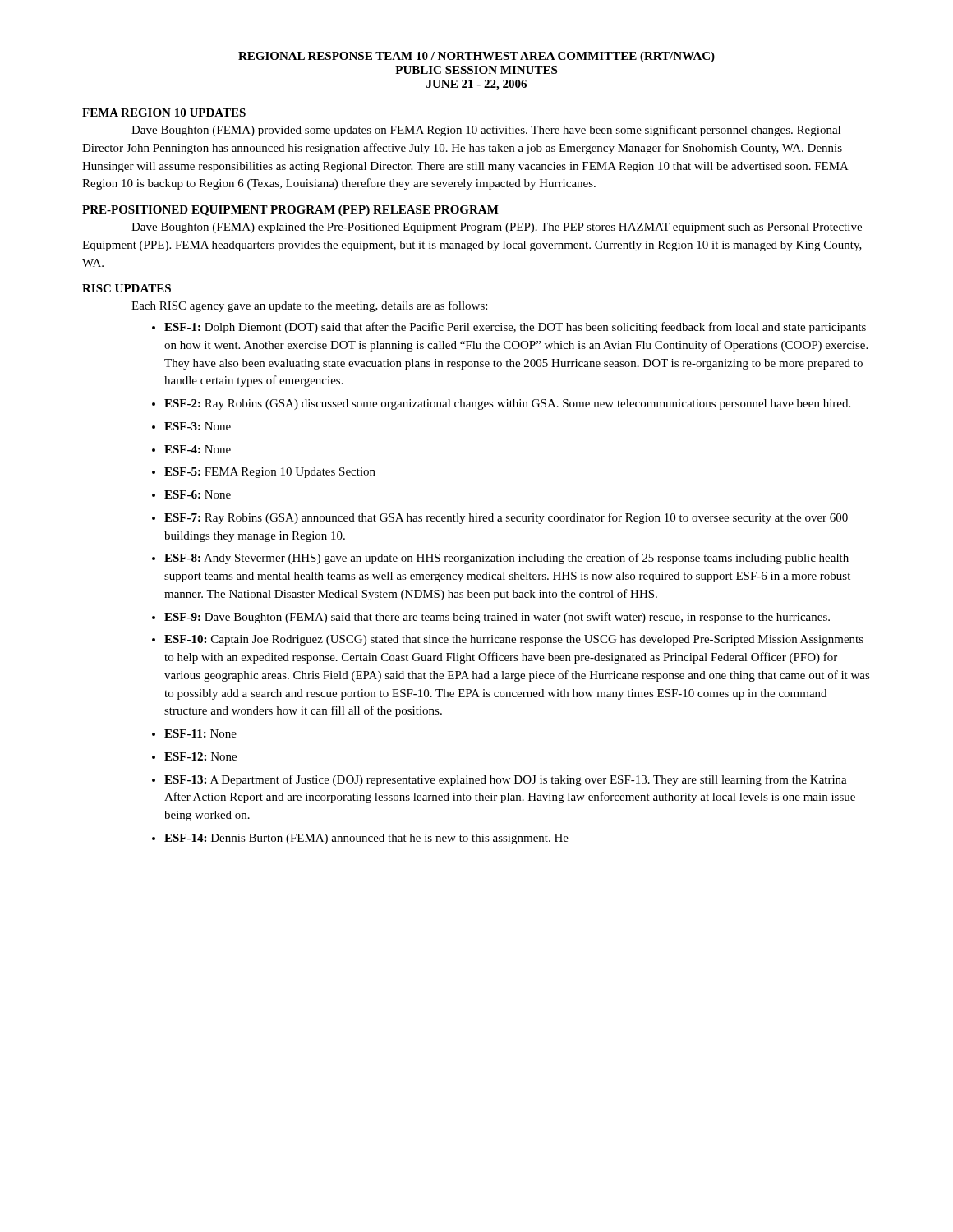This screenshot has width=953, height=1232.
Task: Find the list item that says "ESF-6: None"
Action: (x=198, y=494)
